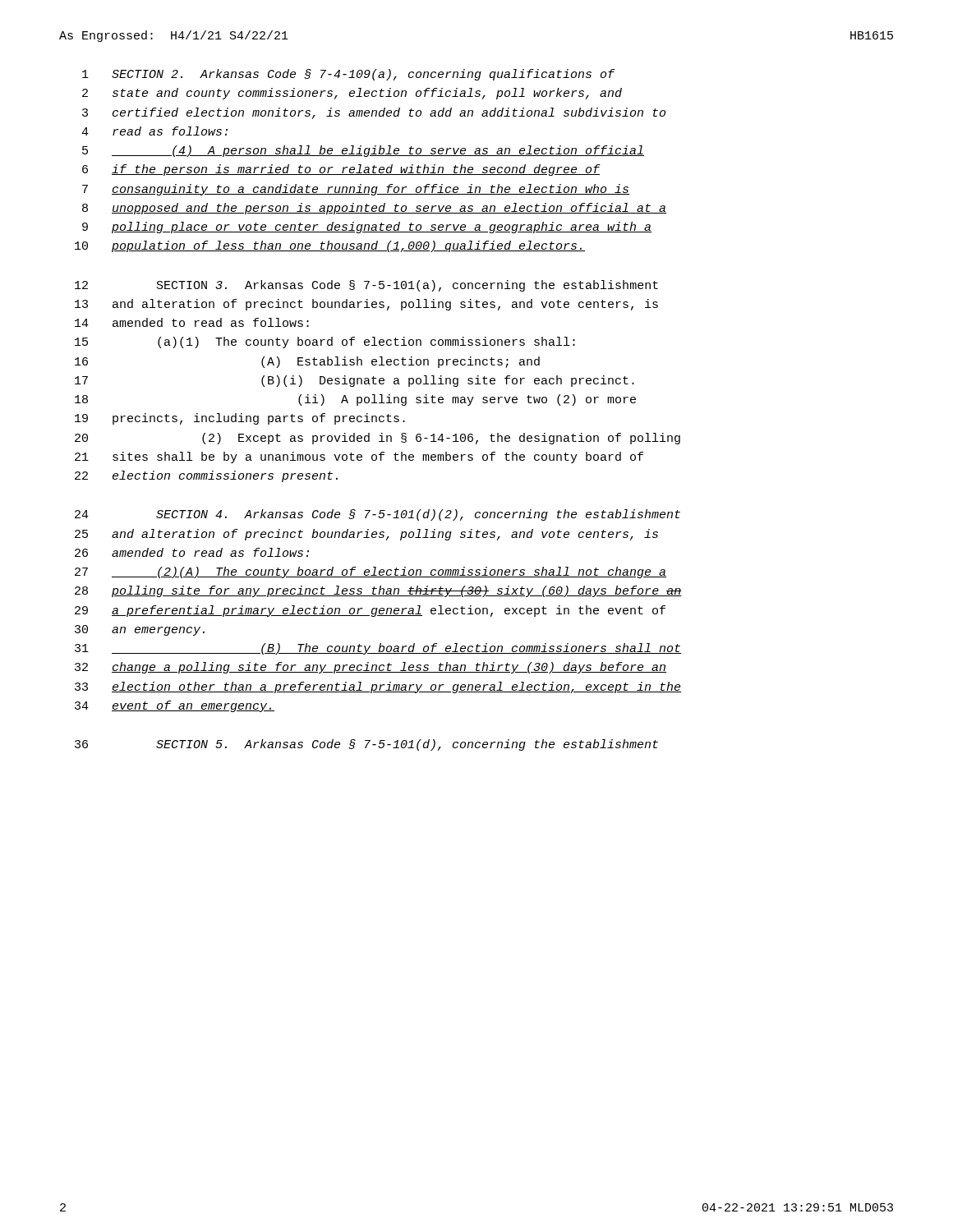Locate the list item containing "10 population of less than"
This screenshot has height=1232, width=953.
click(x=476, y=247)
